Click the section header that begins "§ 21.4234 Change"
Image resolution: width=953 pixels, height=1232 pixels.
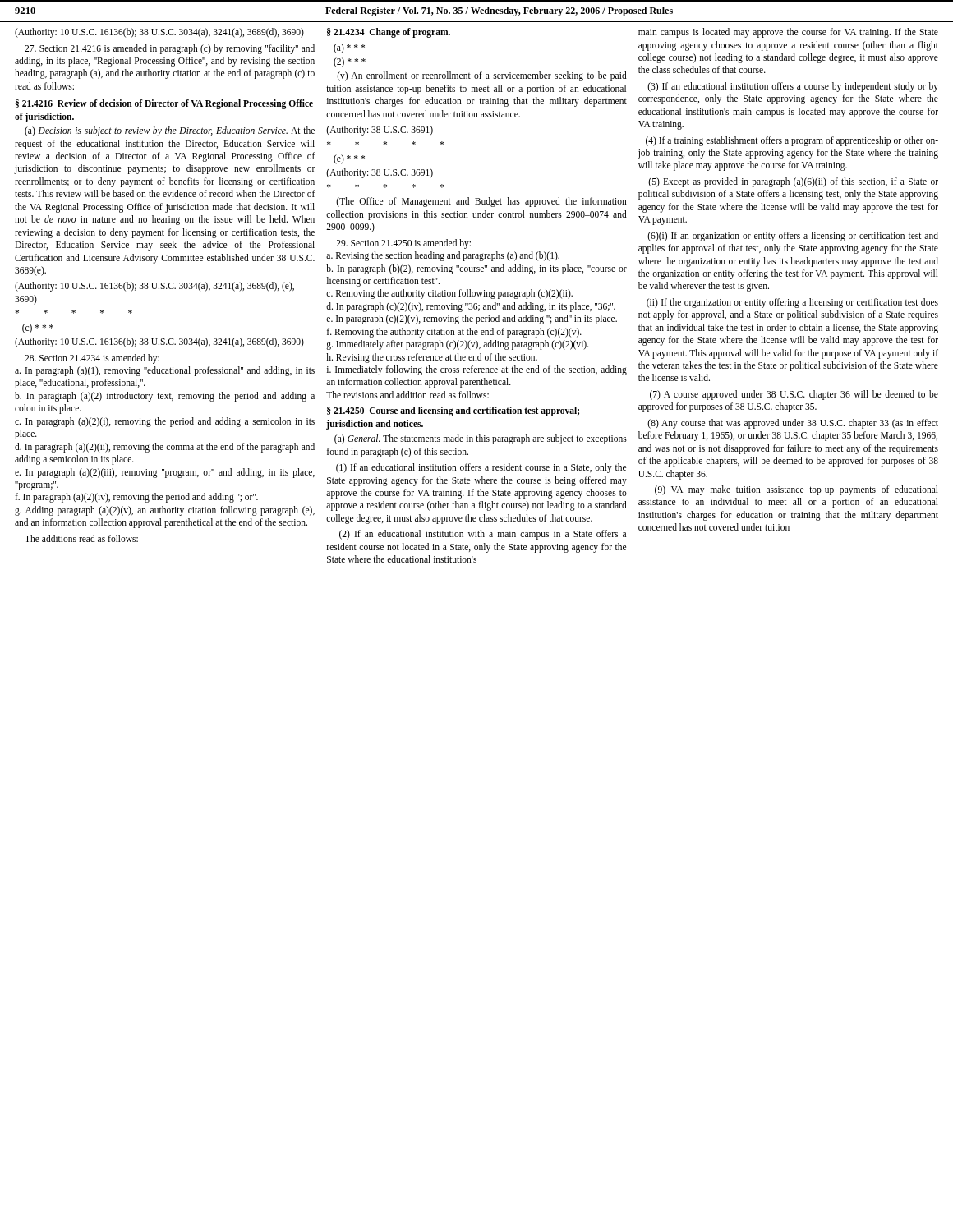tap(388, 32)
